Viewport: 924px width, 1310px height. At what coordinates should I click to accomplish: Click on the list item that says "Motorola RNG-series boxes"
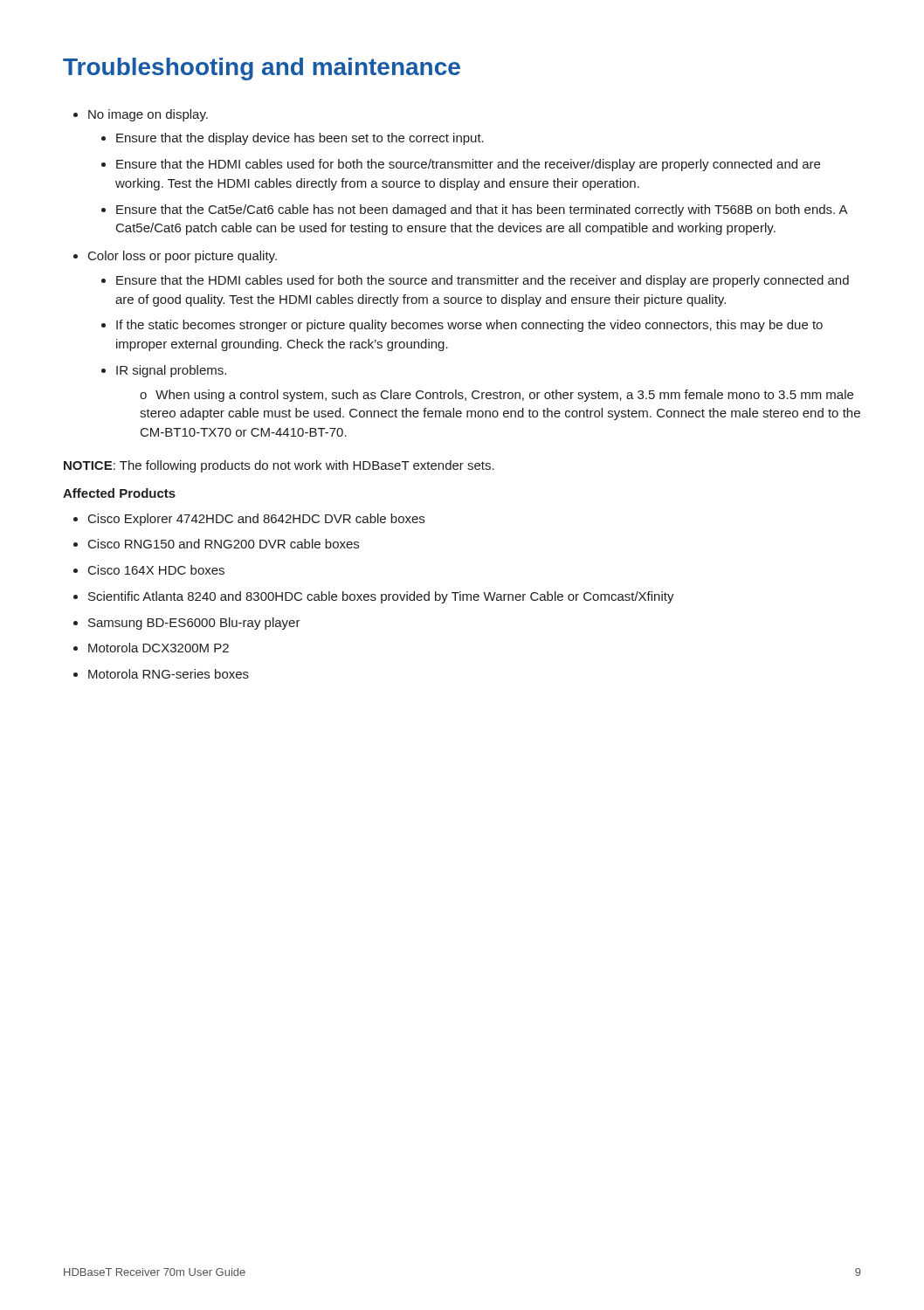tap(168, 674)
